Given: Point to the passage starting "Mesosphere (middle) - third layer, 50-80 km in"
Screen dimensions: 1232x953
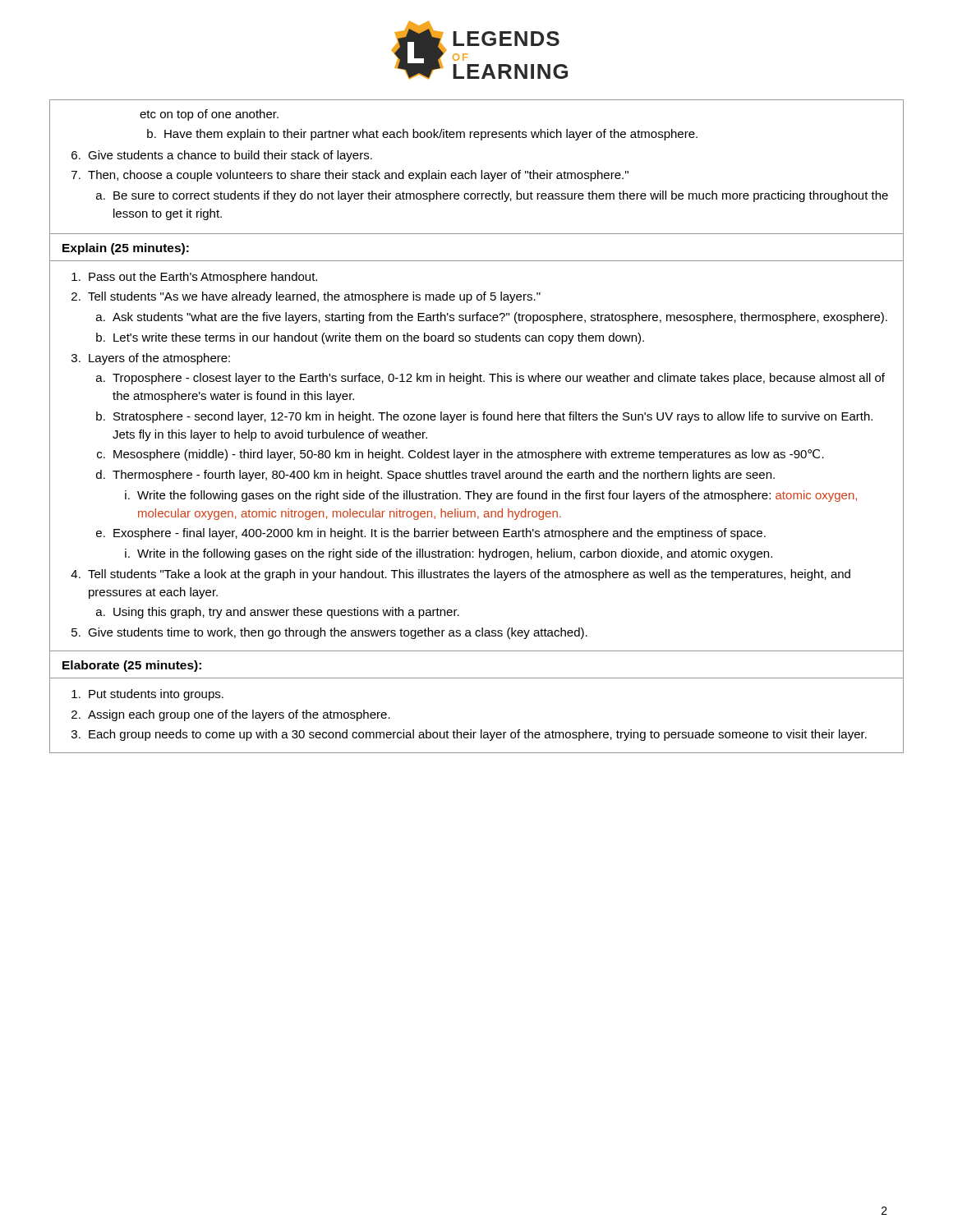Looking at the screenshot, I should click(x=468, y=454).
